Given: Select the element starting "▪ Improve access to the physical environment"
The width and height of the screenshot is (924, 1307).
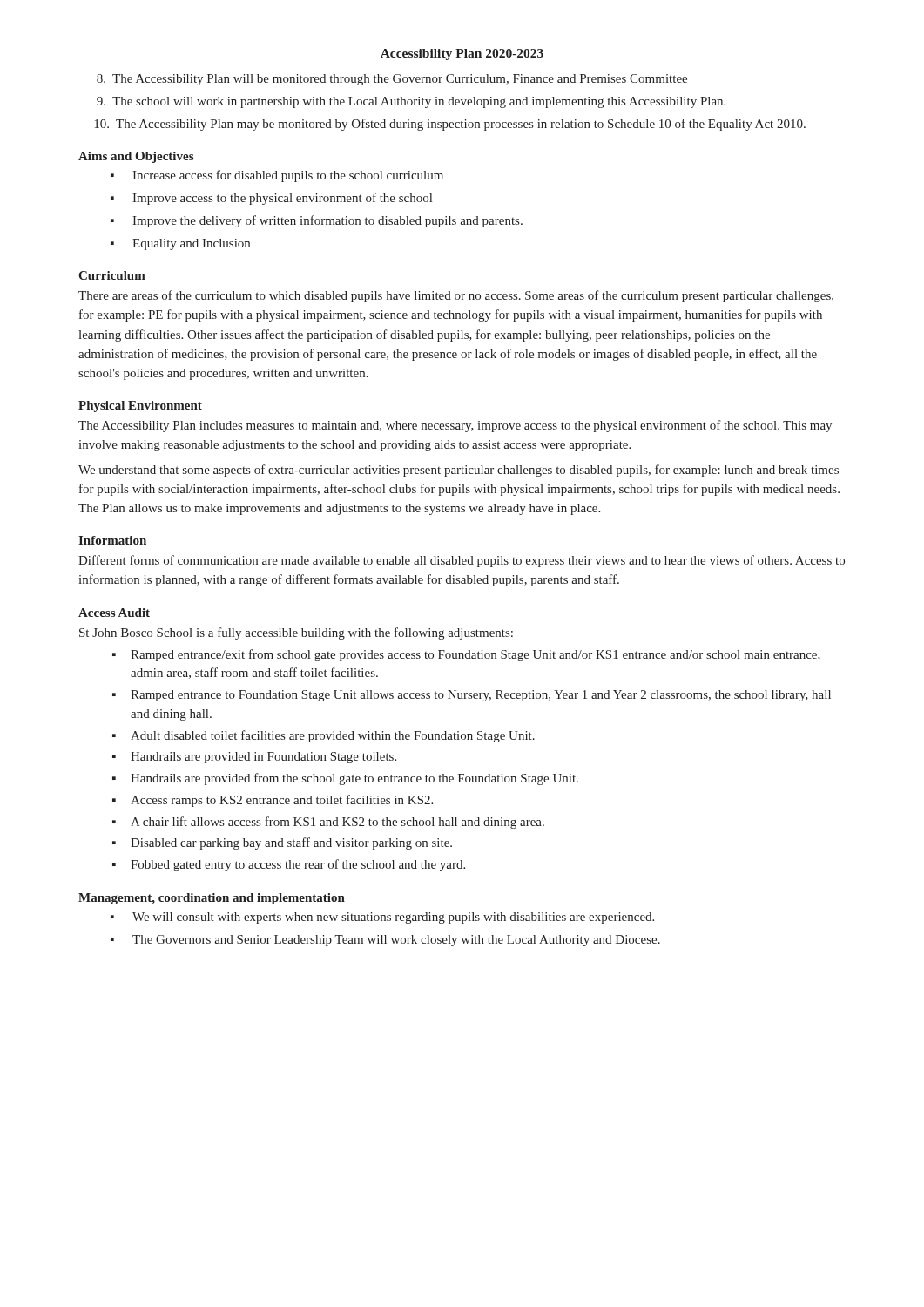Looking at the screenshot, I should 271,199.
